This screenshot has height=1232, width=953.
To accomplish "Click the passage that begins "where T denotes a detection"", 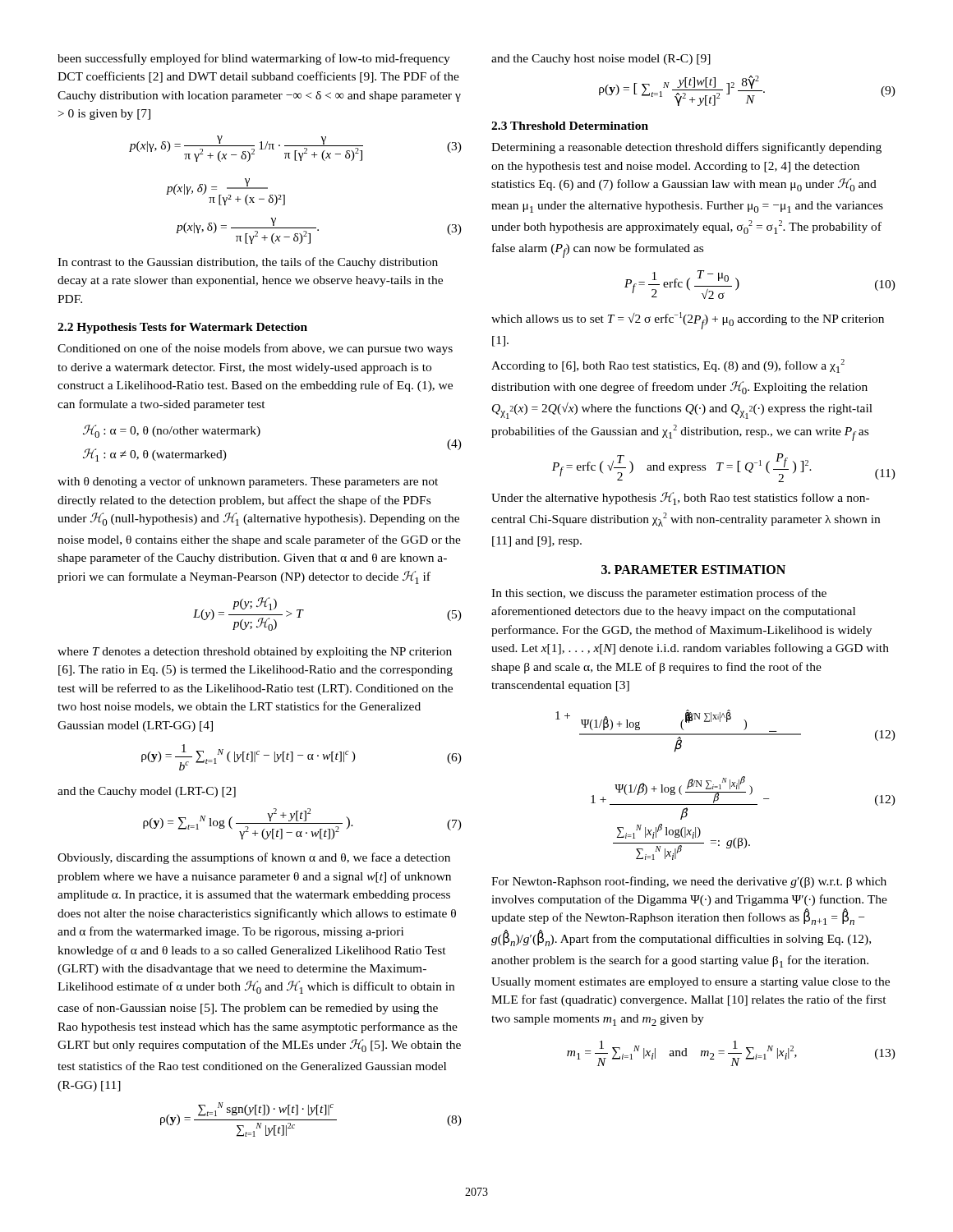I will (260, 688).
